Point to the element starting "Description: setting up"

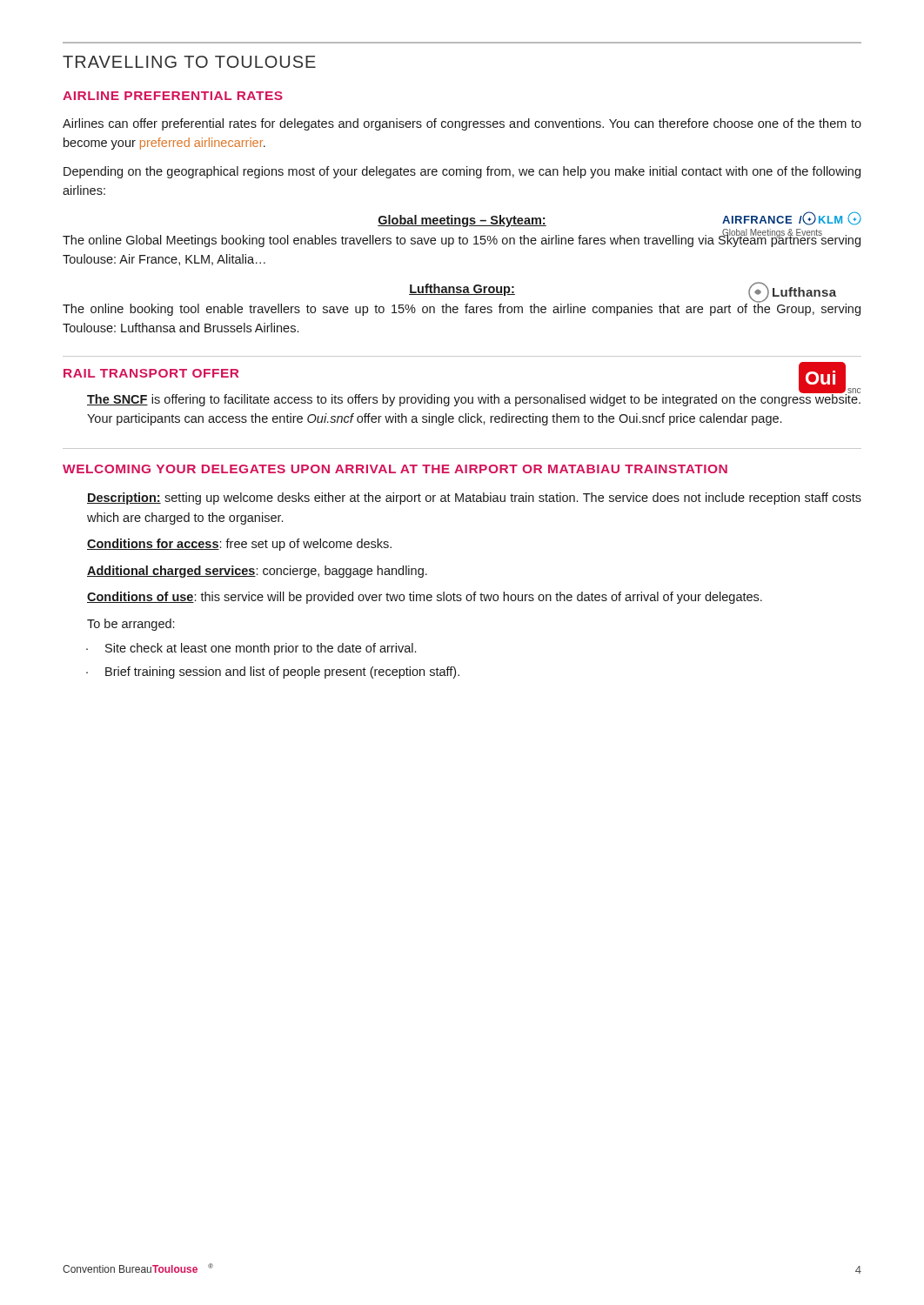click(x=474, y=508)
